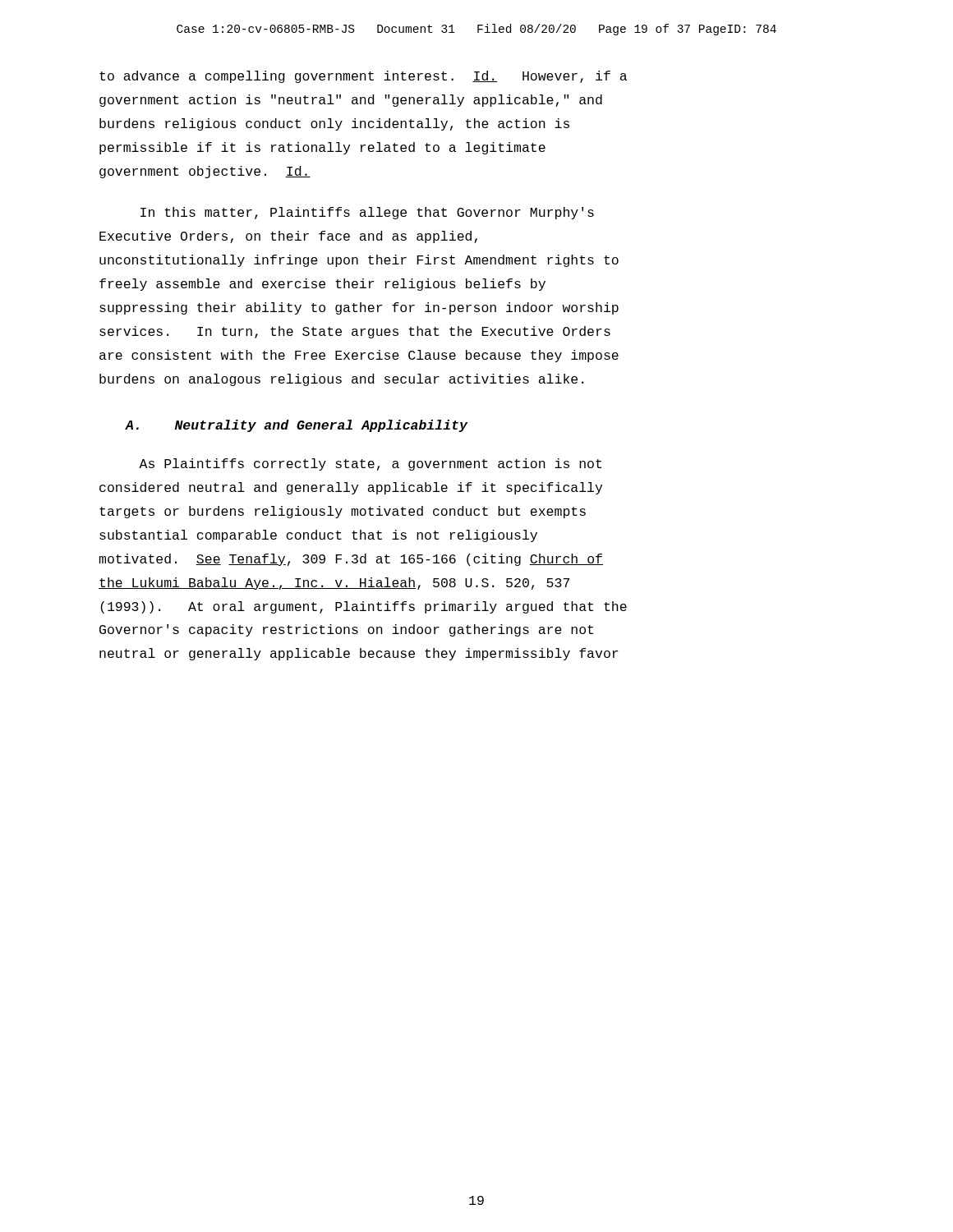Screen dimensions: 1232x953
Task: Navigate to the region starting "A. Neutrality and General Applicability"
Action: [x=297, y=426]
